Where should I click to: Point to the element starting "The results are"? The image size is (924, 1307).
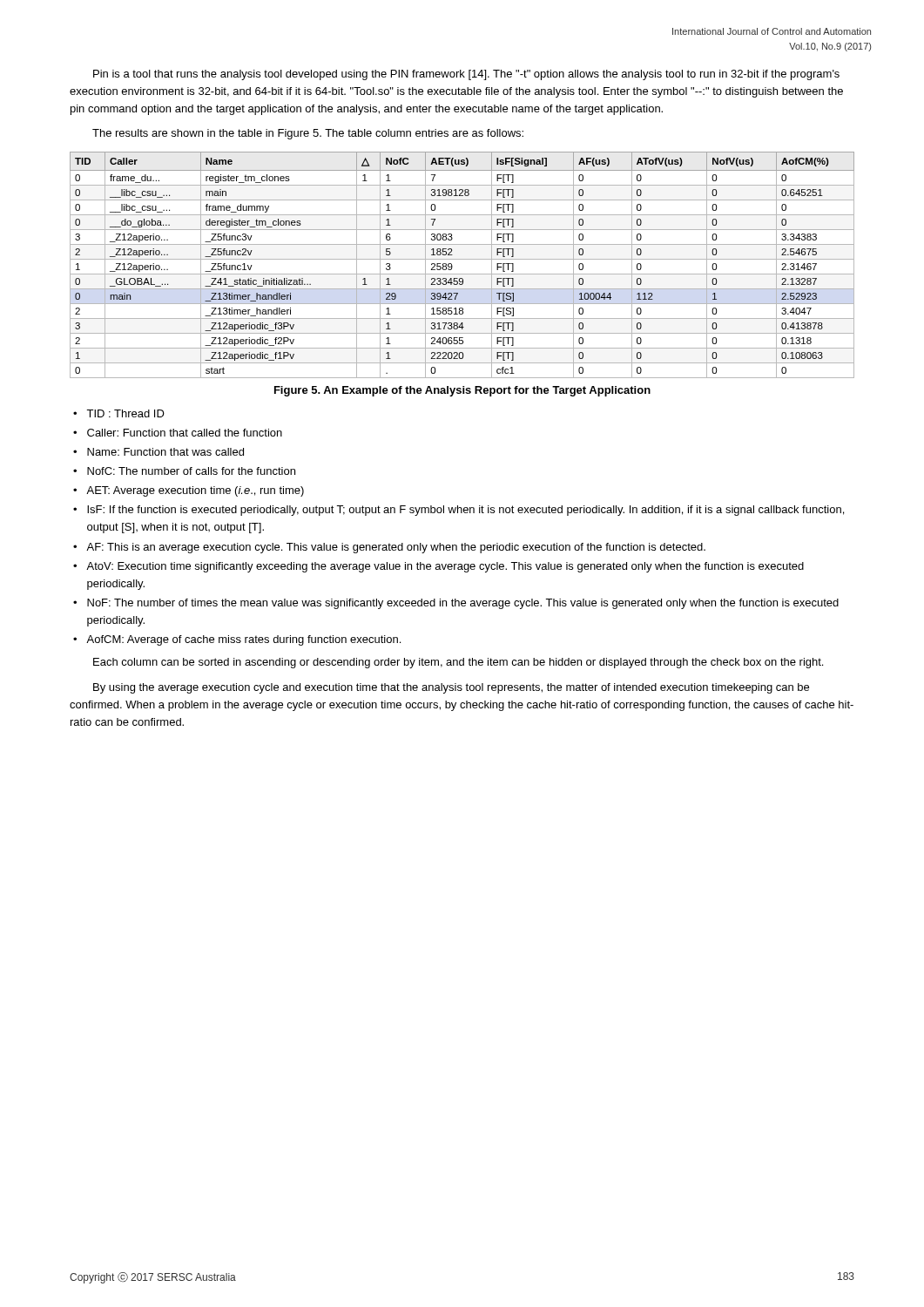click(308, 133)
